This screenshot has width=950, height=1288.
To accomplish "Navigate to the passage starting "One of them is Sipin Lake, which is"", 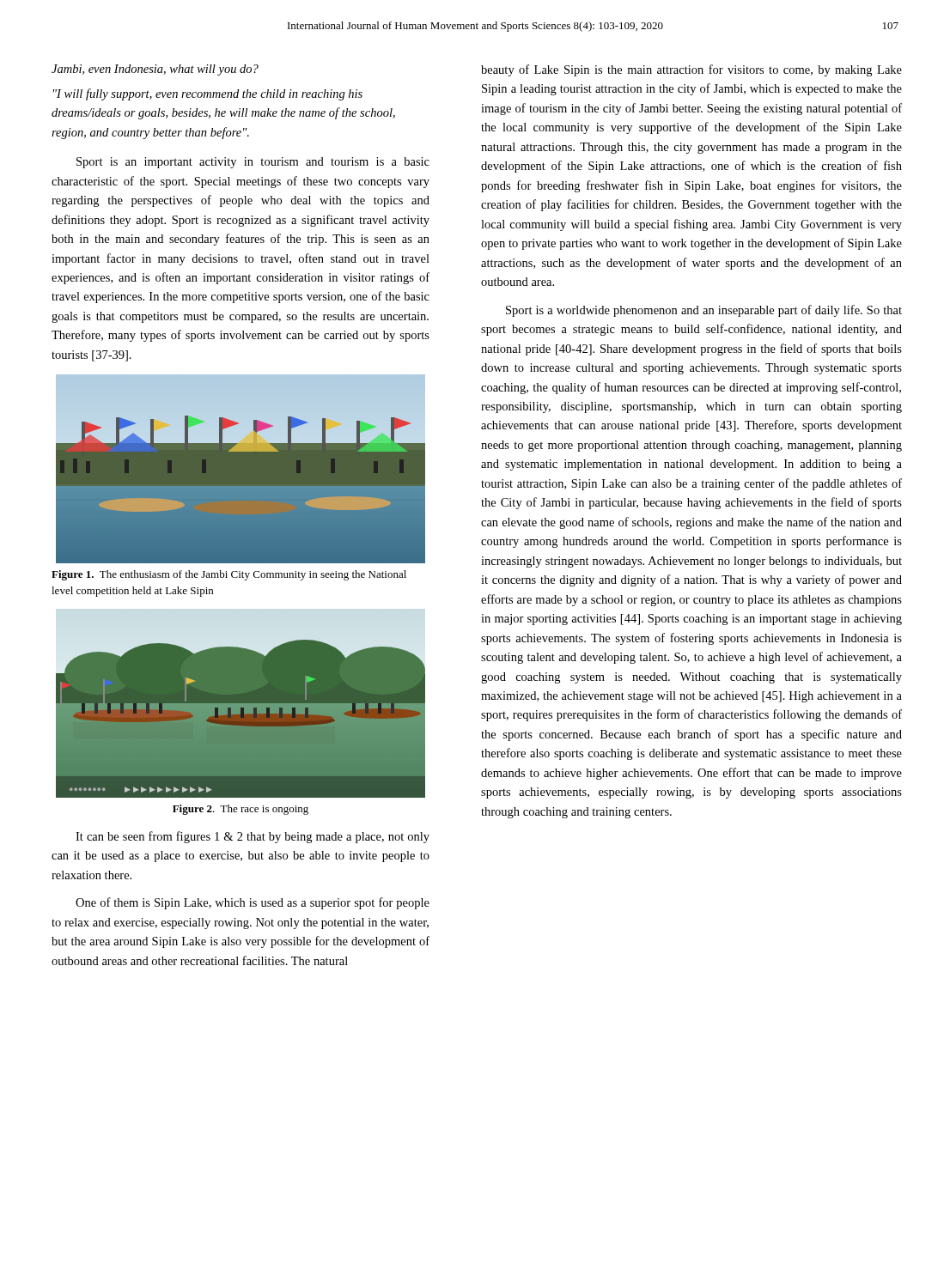I will coord(240,932).
